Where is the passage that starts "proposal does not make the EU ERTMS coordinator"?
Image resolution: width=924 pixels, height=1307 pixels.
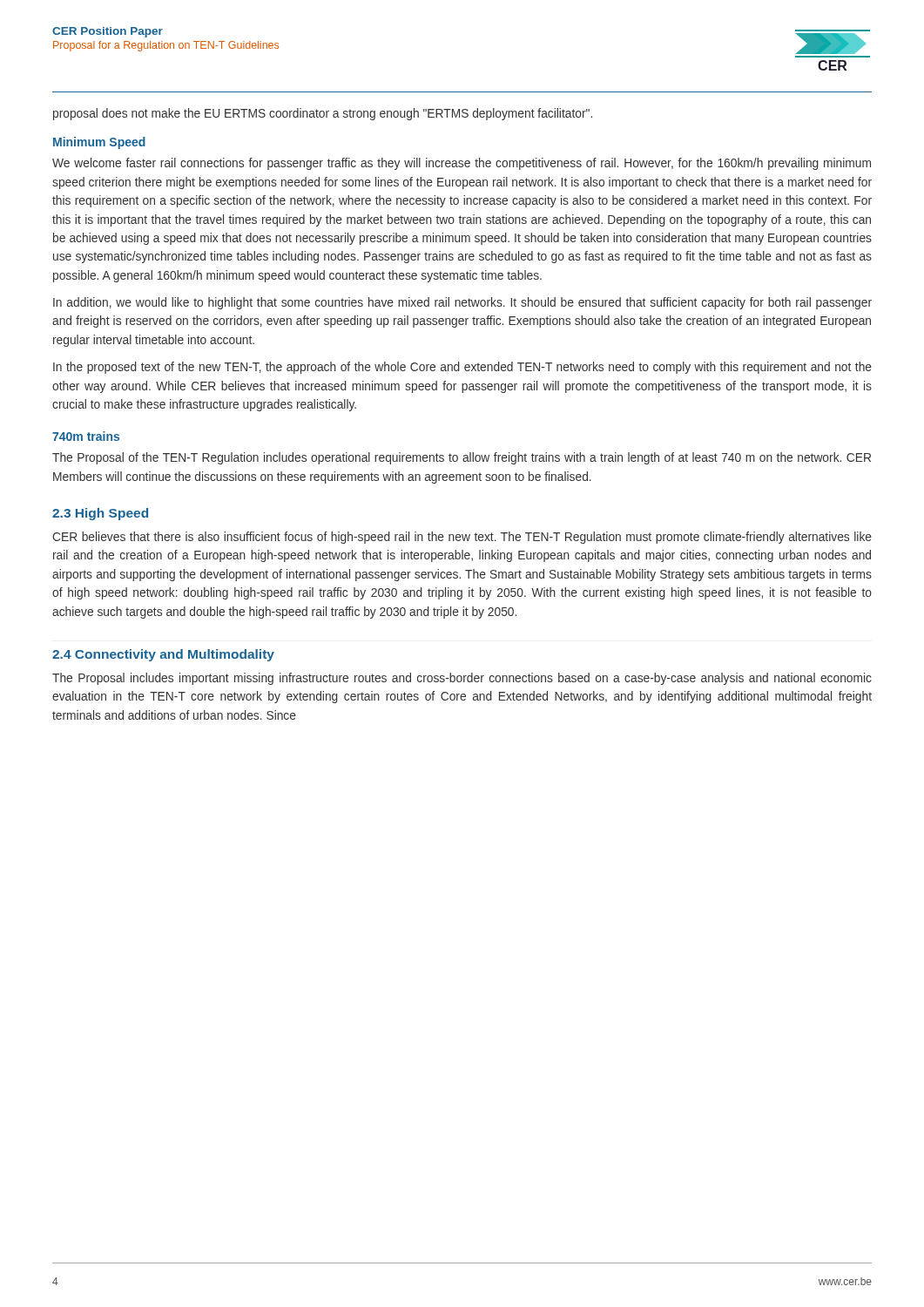(323, 114)
